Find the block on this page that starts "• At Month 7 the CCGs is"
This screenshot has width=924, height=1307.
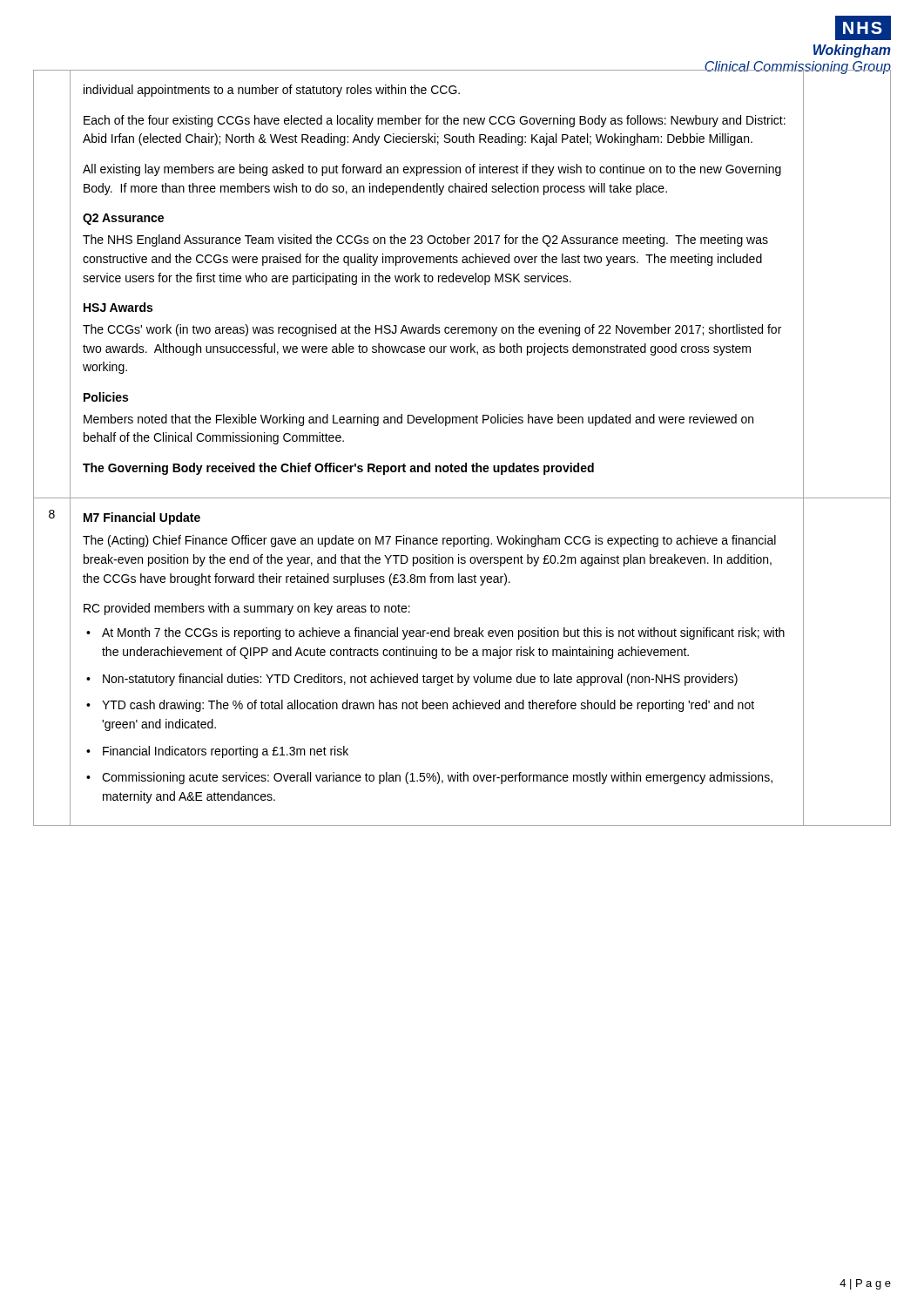pyautogui.click(x=436, y=641)
